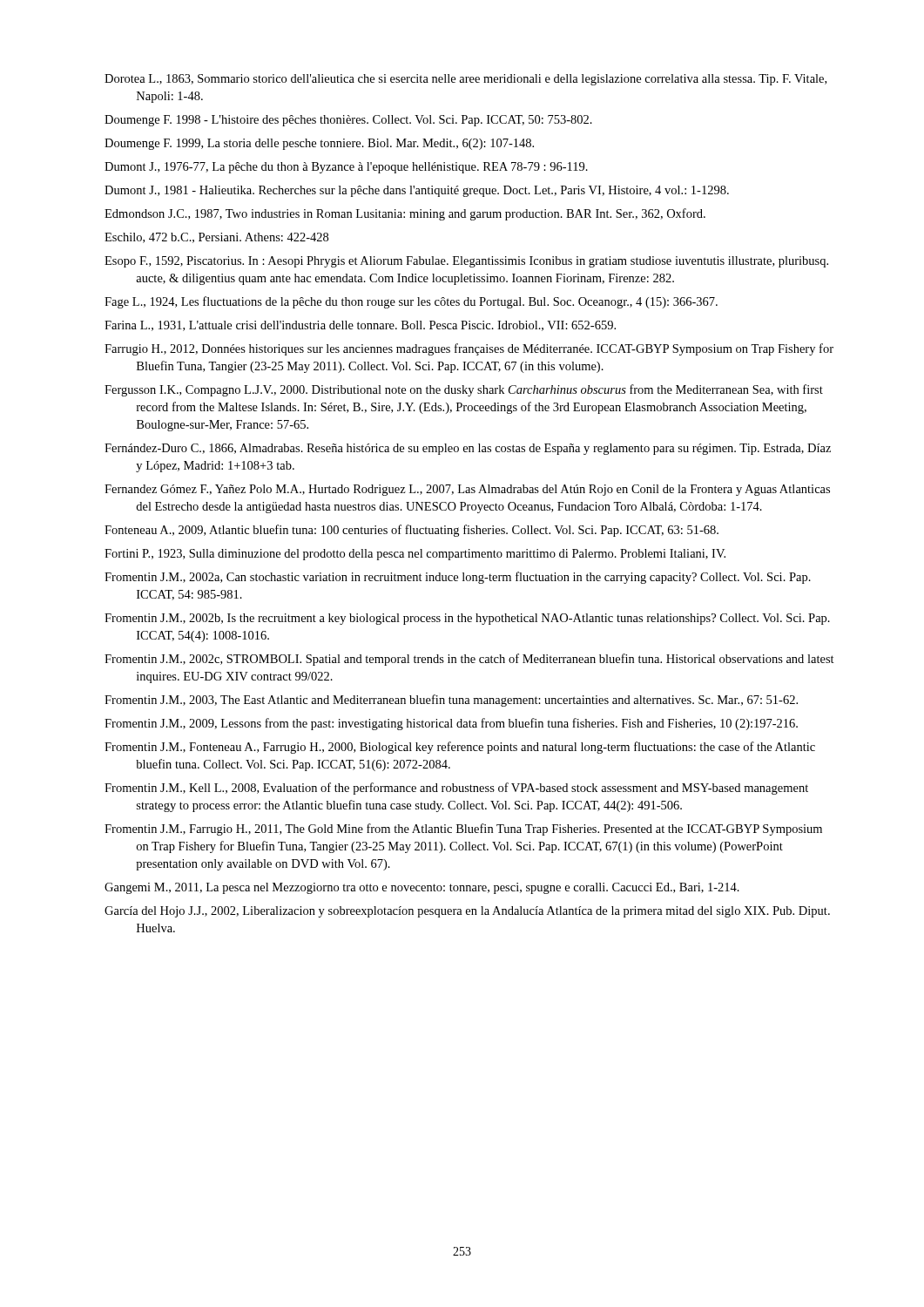This screenshot has height=1307, width=924.
Task: Click the passage that begins "Fortini P., 1923, Sulla diminuzione del prodotto della"
Action: coord(415,553)
